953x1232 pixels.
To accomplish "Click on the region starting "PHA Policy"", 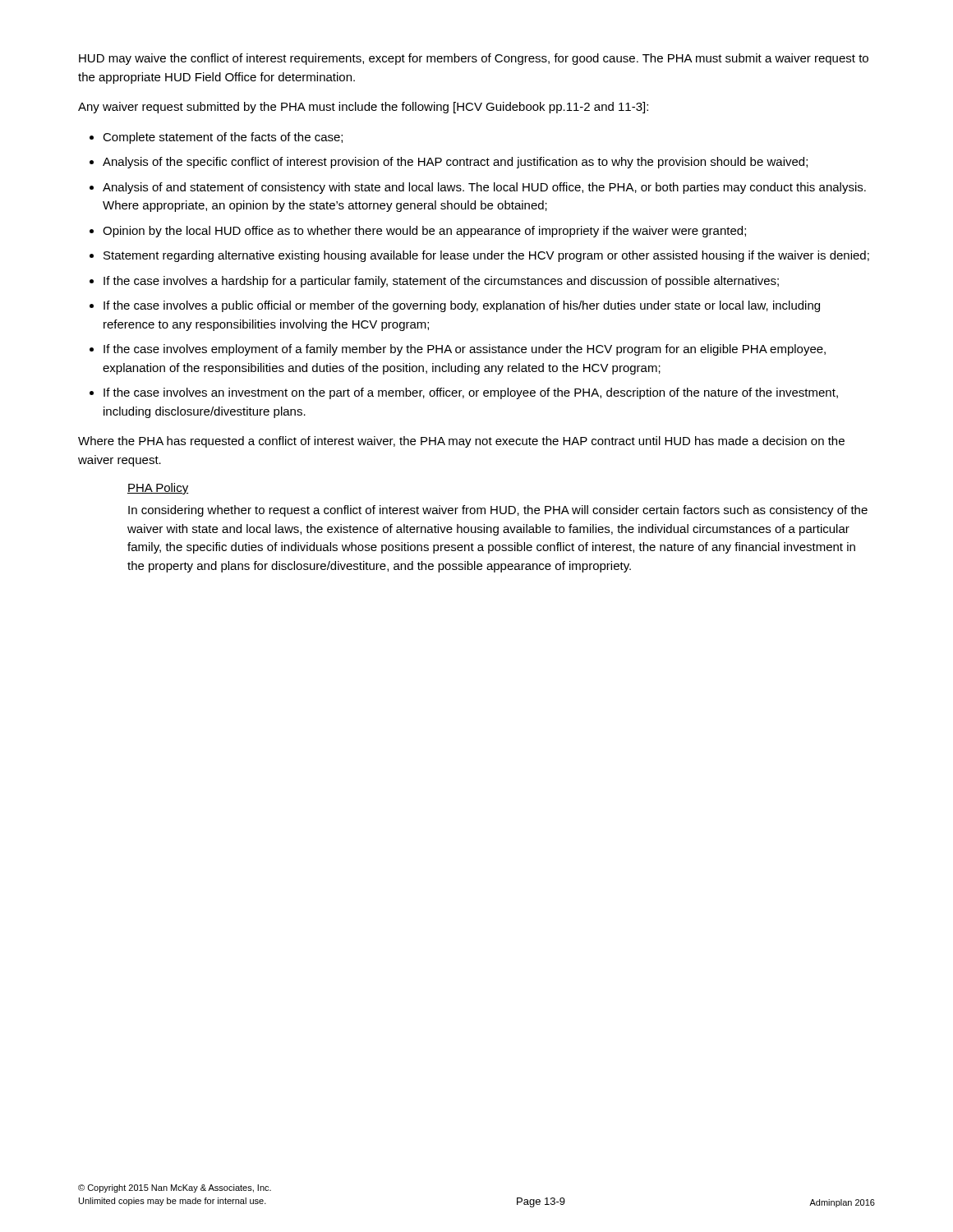I will tap(158, 487).
